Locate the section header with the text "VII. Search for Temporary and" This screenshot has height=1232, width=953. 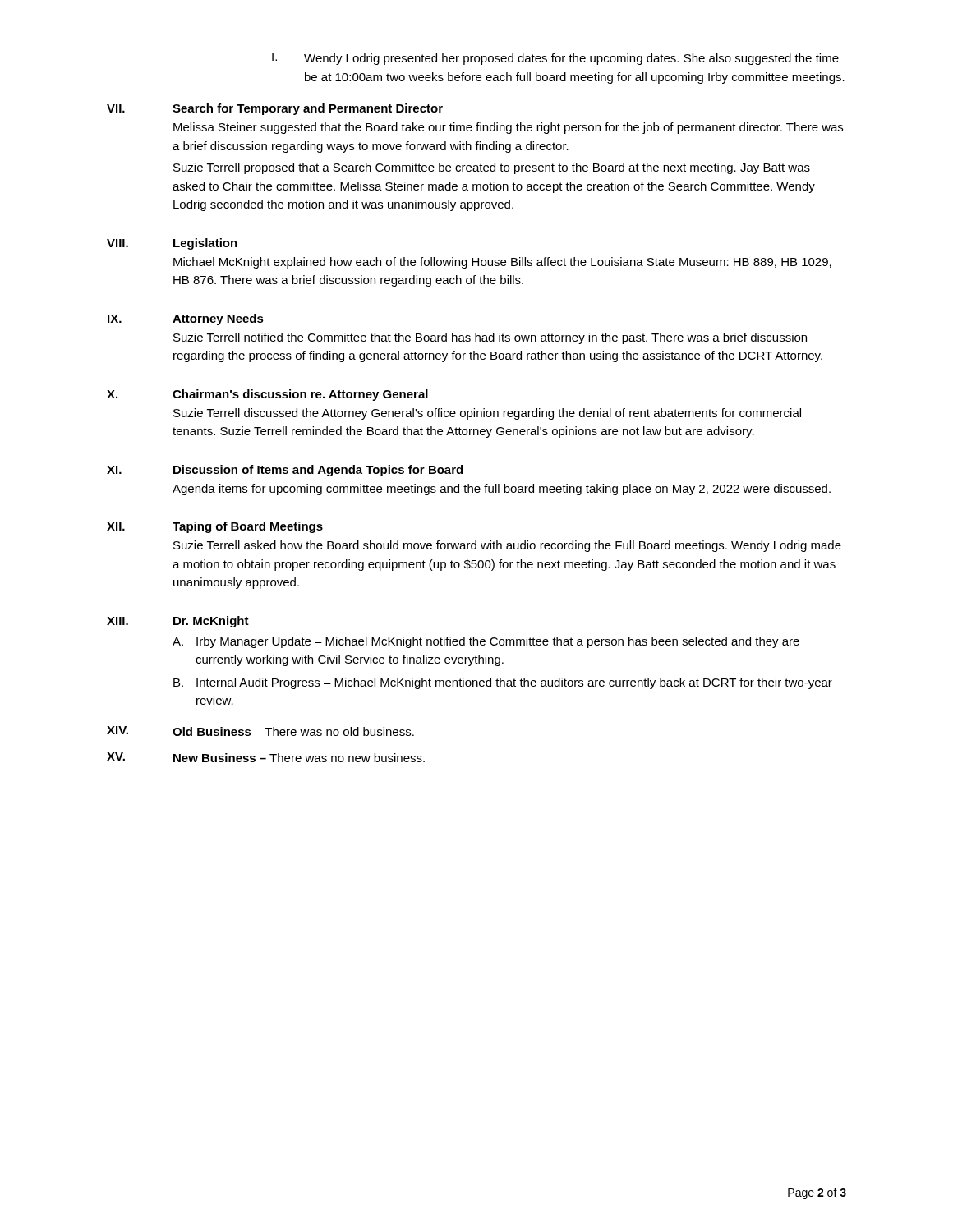click(x=275, y=109)
